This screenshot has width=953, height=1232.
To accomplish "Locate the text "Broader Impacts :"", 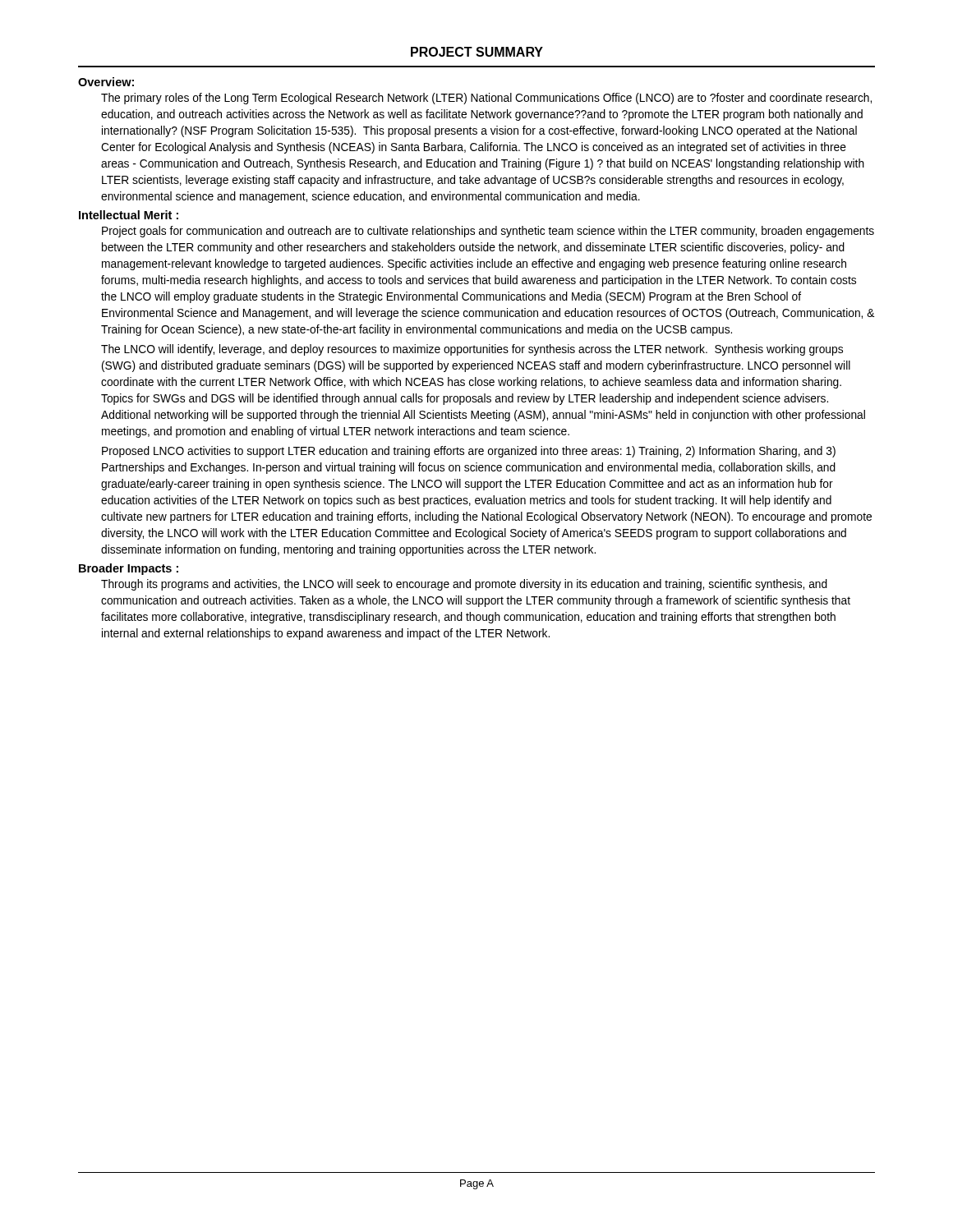I will (129, 568).
